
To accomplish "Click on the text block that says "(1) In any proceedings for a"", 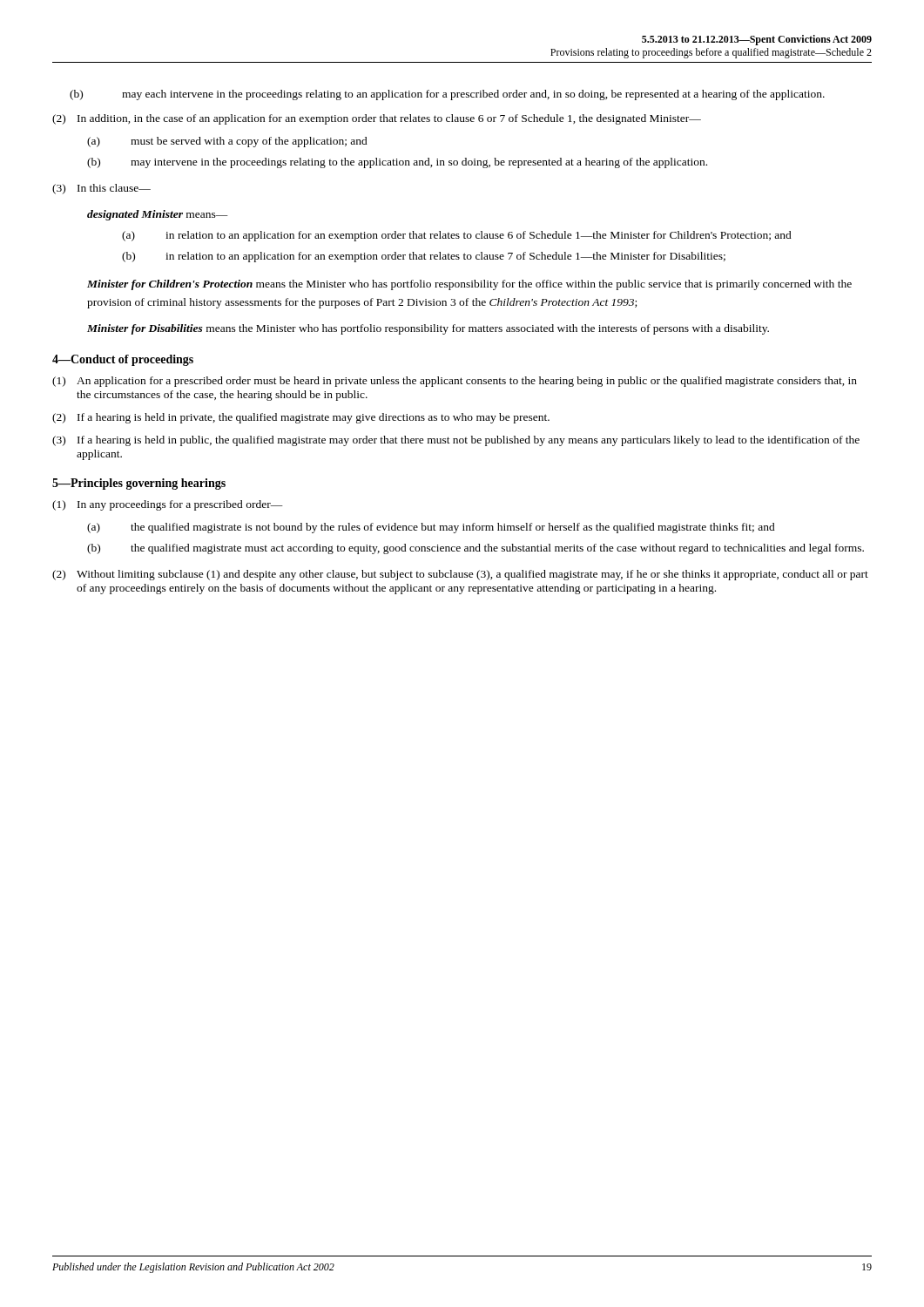I will (x=167, y=505).
